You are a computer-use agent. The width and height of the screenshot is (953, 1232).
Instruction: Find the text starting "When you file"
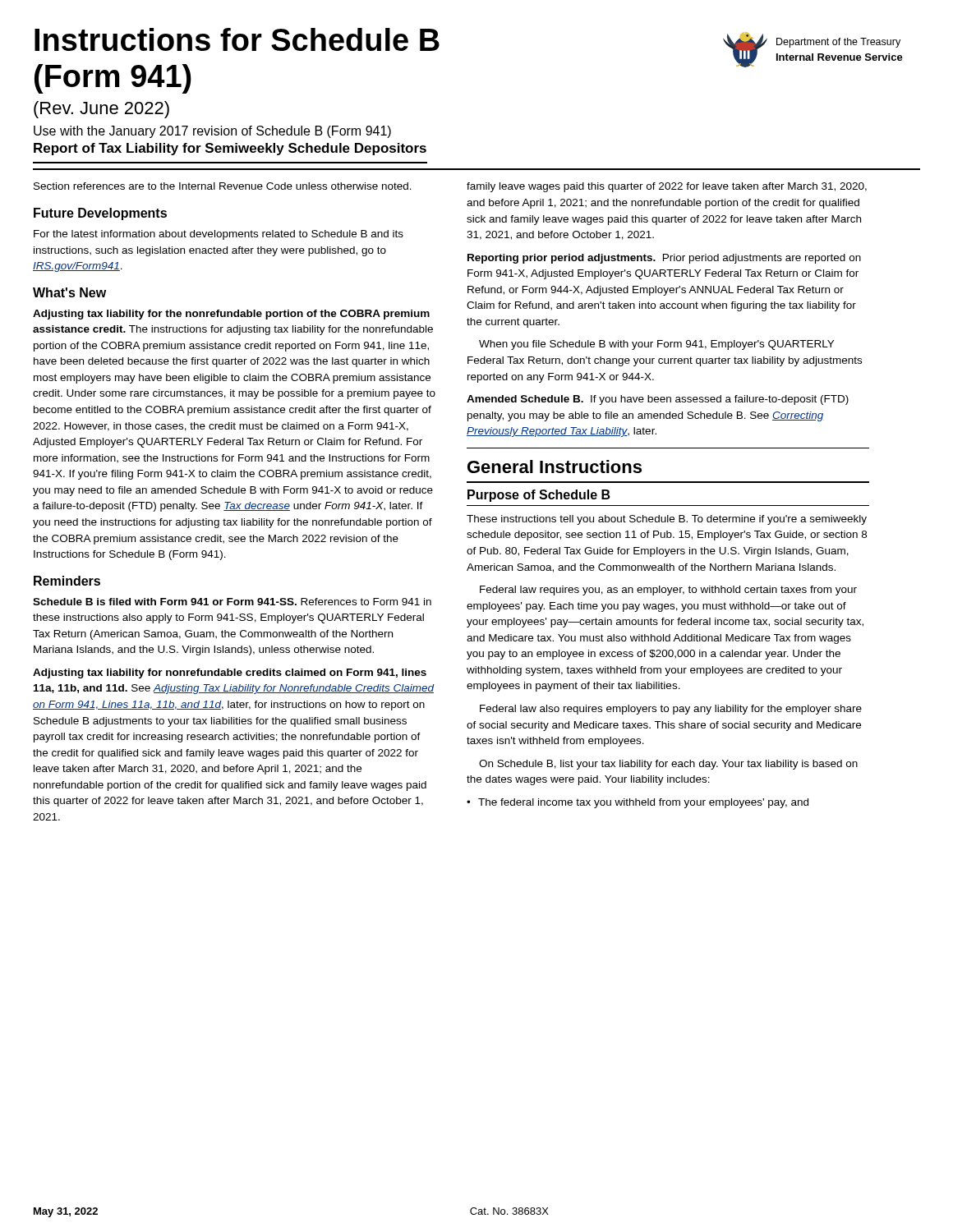(665, 360)
